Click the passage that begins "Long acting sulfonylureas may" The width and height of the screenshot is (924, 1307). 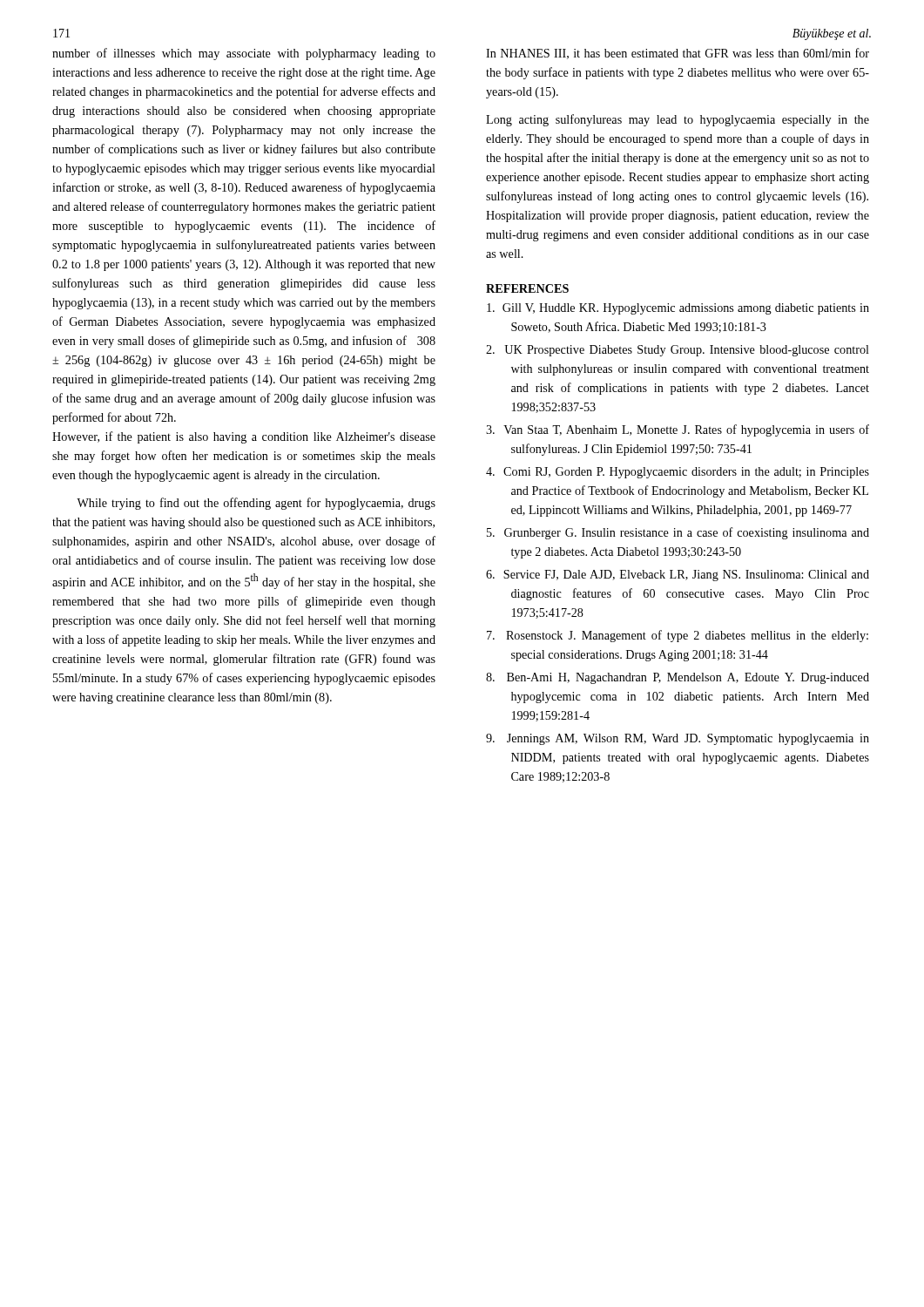[x=678, y=186]
